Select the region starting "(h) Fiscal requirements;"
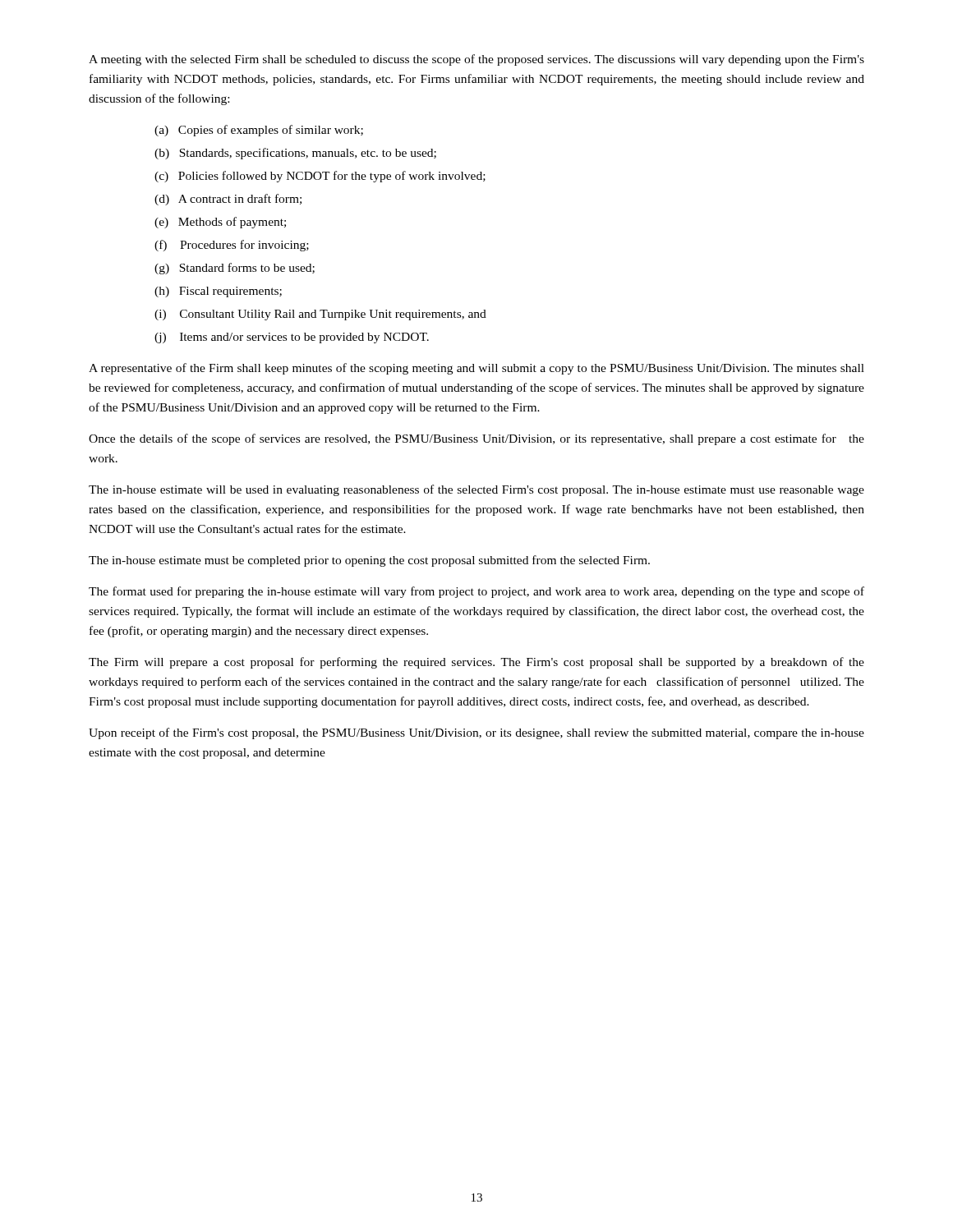 [x=218, y=290]
